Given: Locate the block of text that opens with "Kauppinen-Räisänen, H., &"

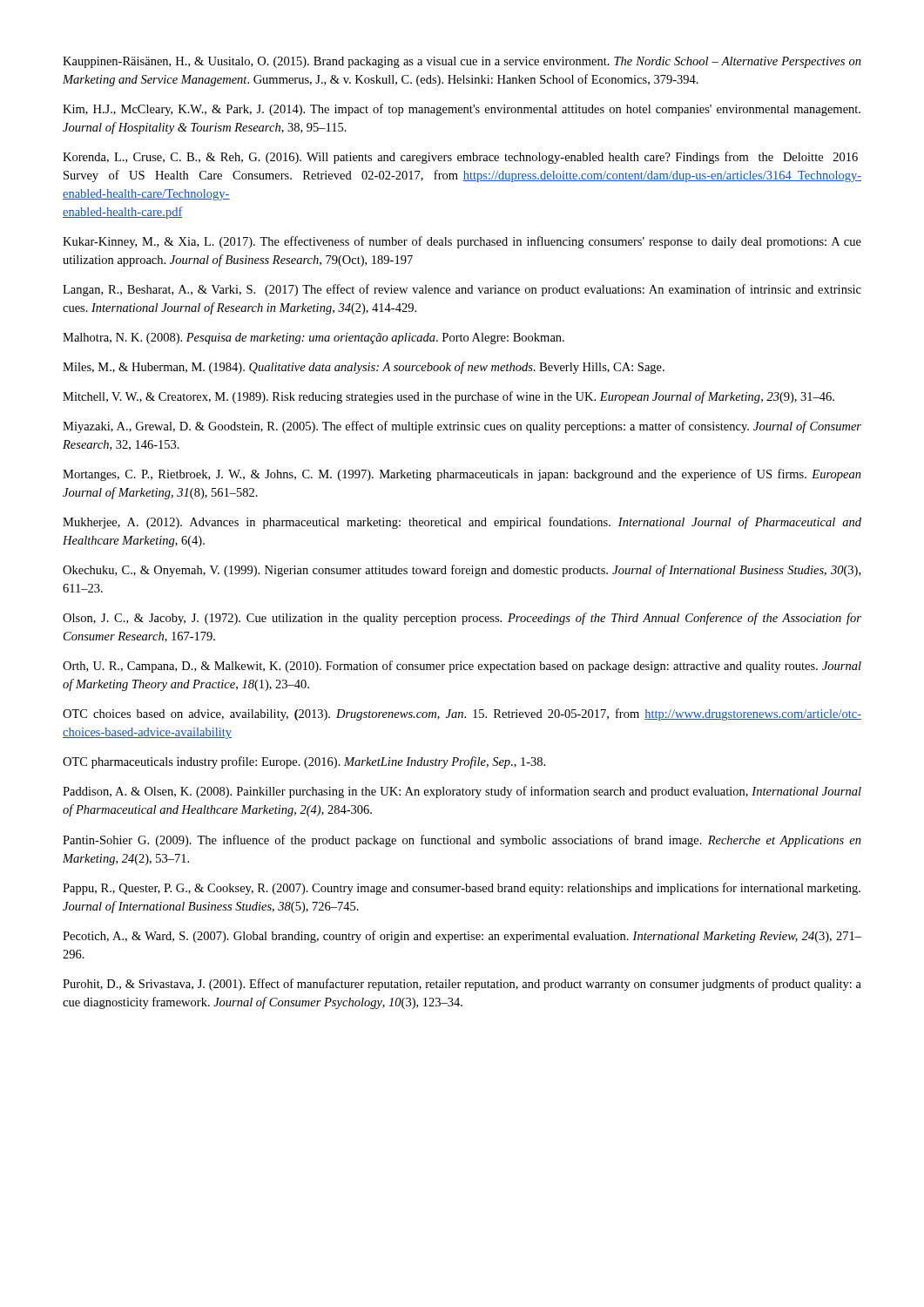Looking at the screenshot, I should tap(462, 70).
